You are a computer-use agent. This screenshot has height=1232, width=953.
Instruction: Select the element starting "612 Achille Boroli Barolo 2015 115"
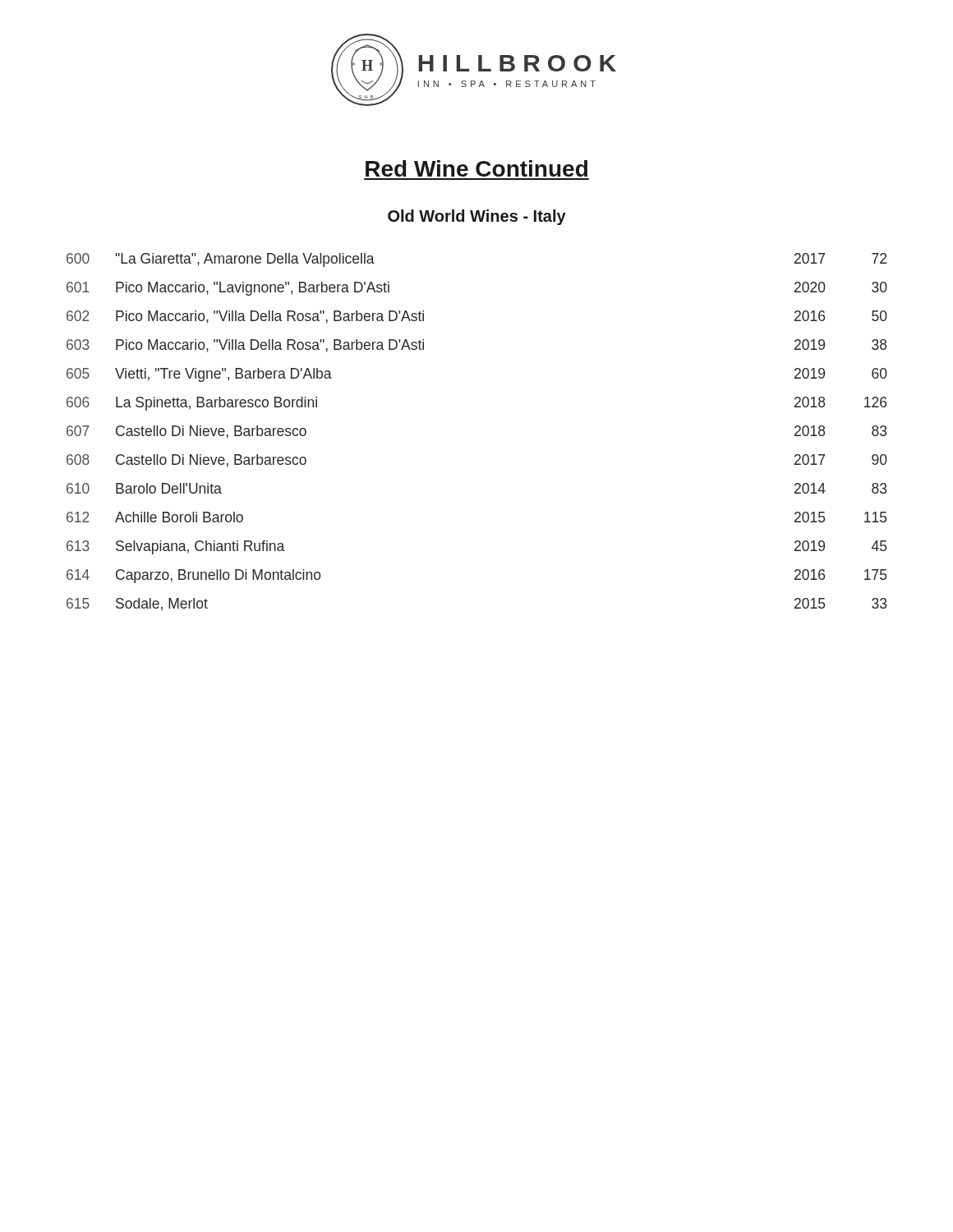coord(78,517)
